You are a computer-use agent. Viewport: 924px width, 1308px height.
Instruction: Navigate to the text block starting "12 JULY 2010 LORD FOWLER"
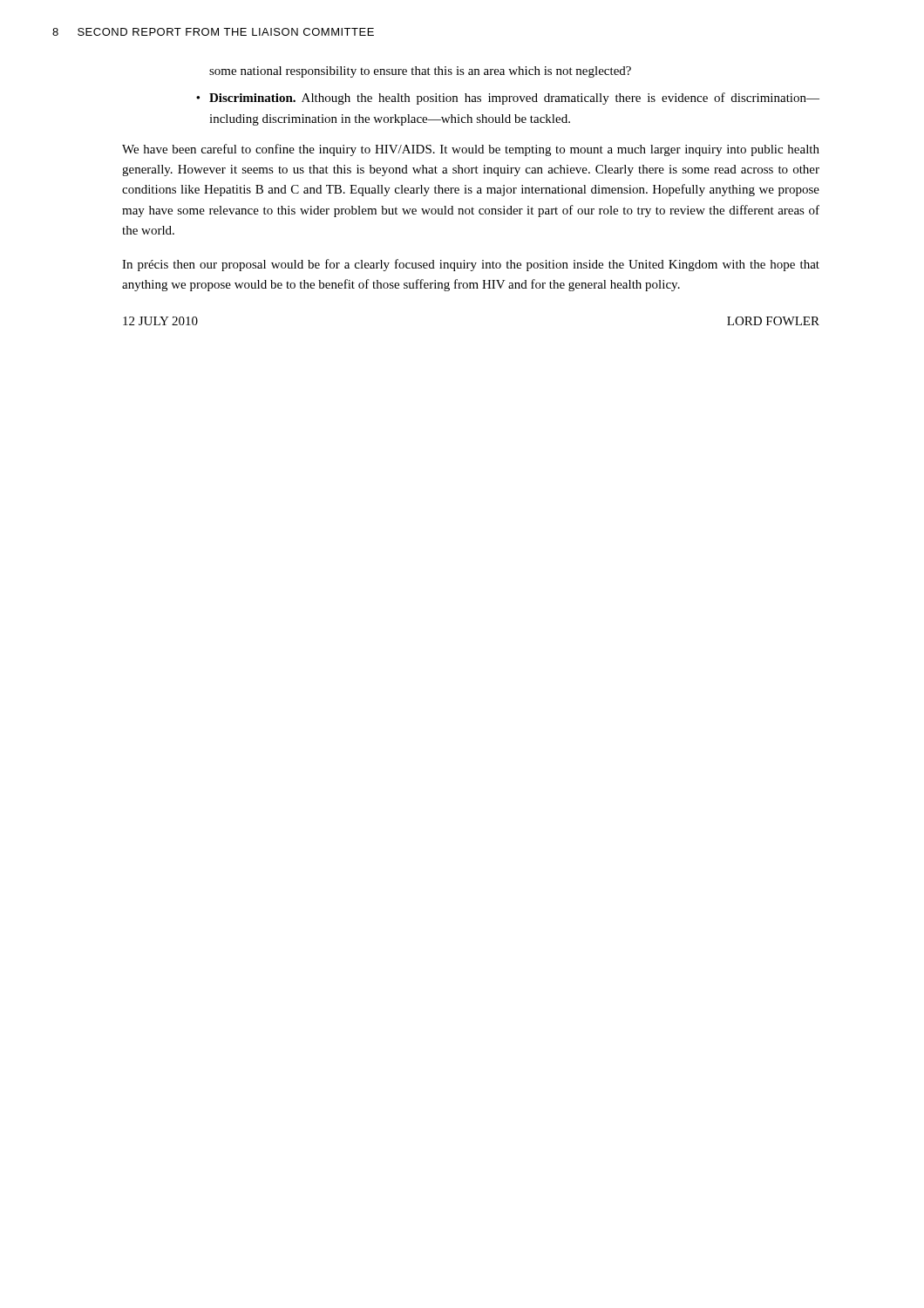click(163, 320)
